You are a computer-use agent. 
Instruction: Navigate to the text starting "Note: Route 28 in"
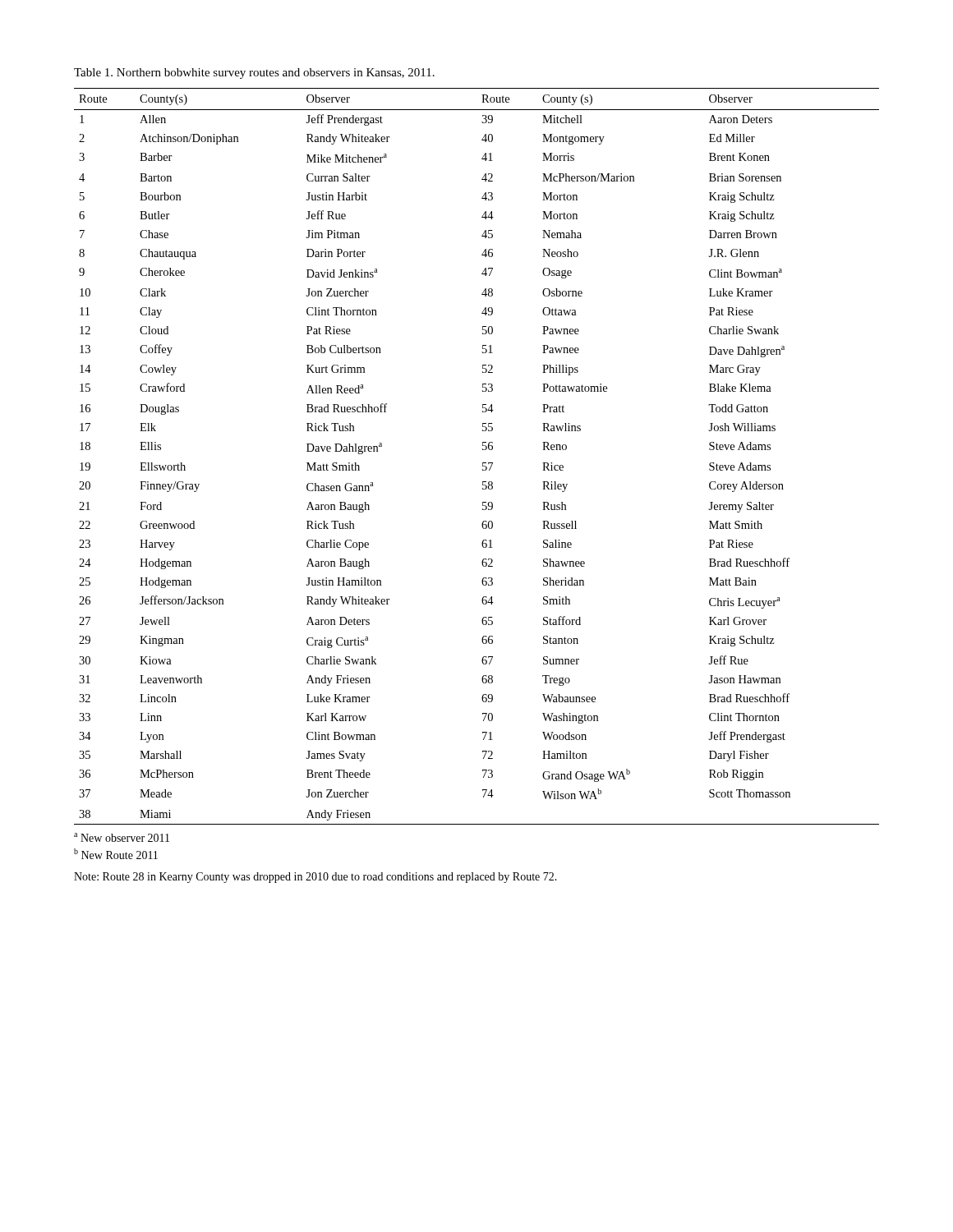[x=316, y=876]
